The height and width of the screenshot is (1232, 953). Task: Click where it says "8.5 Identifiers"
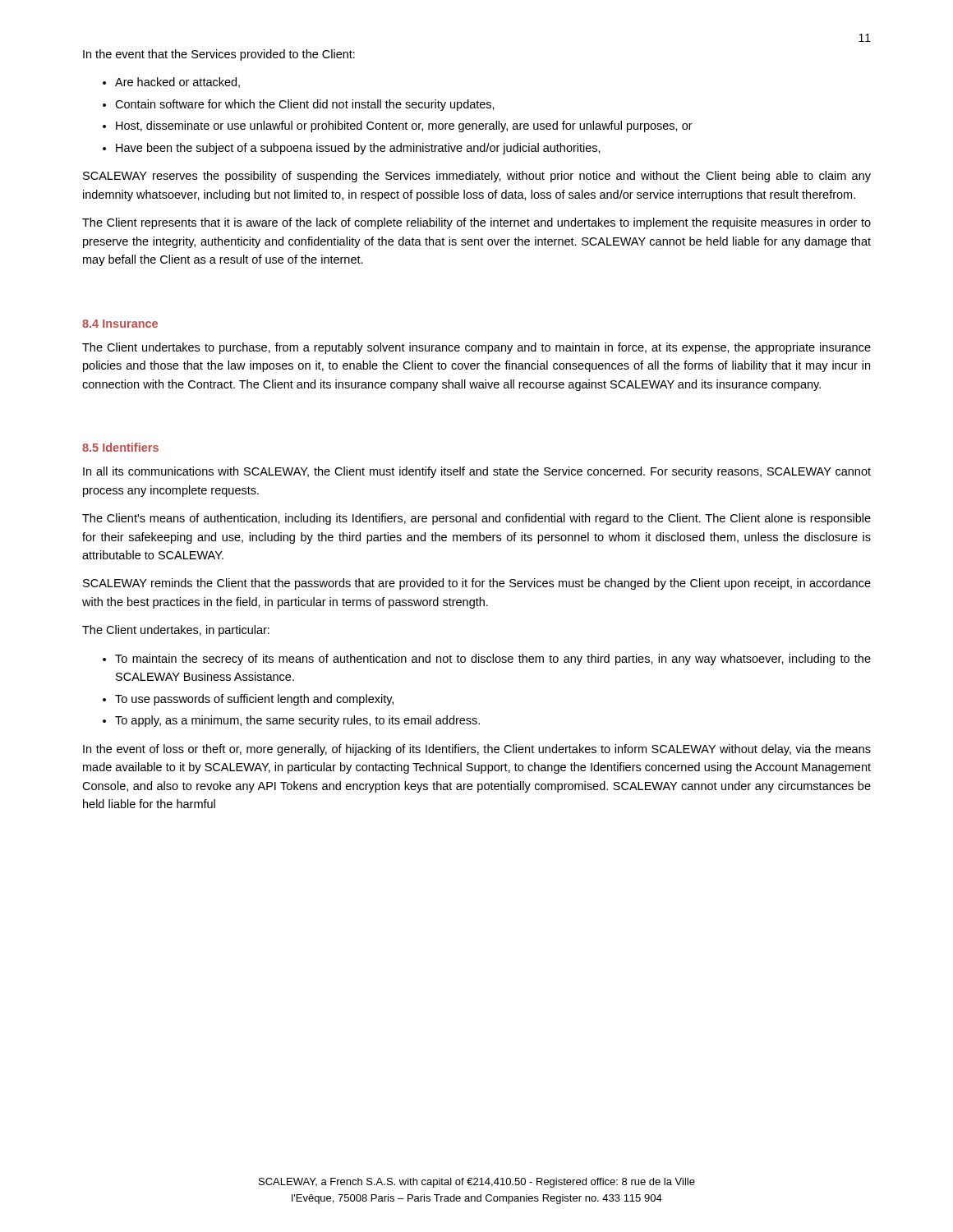click(121, 448)
